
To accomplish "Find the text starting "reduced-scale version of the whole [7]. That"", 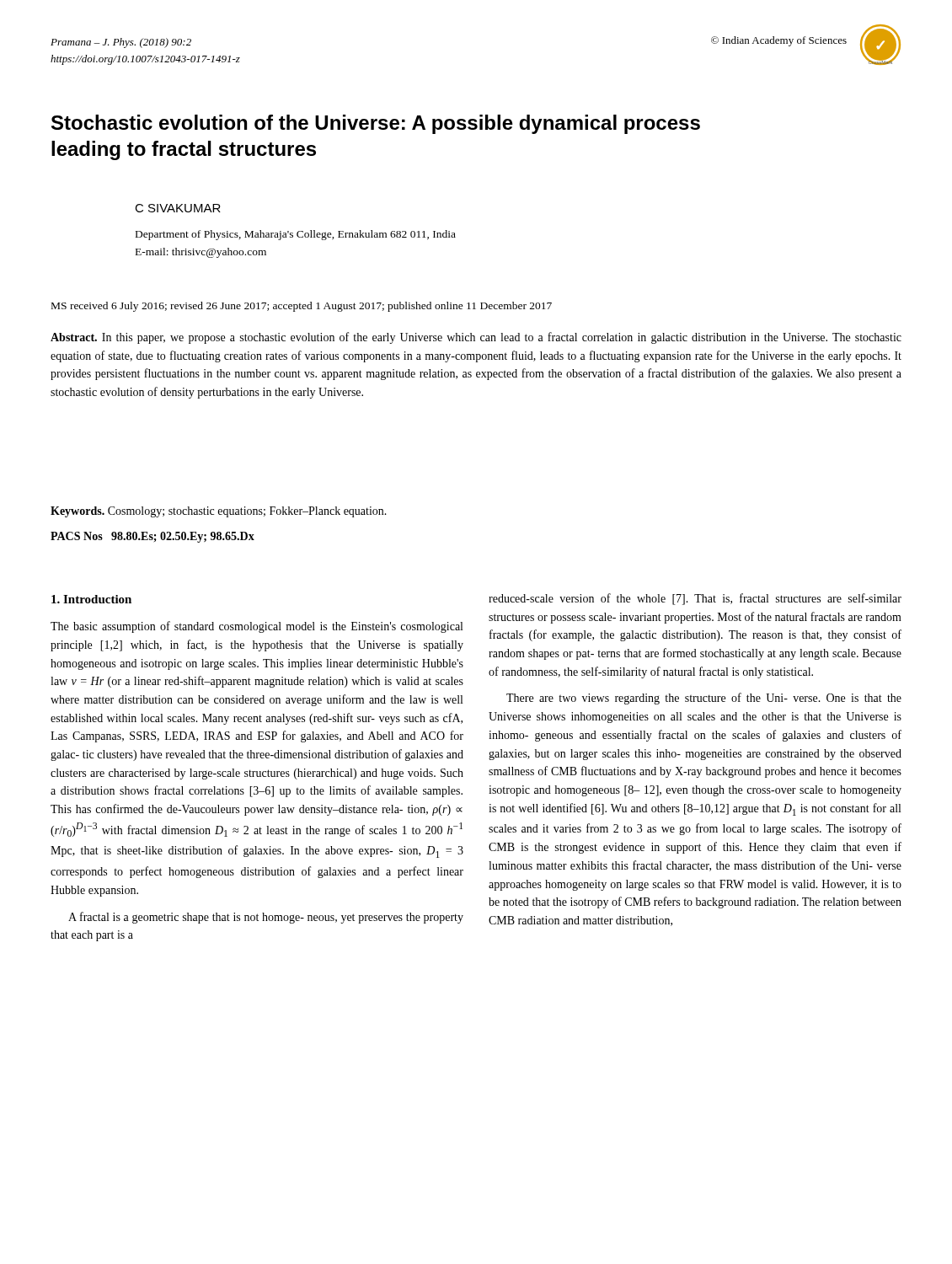I will click(695, 760).
